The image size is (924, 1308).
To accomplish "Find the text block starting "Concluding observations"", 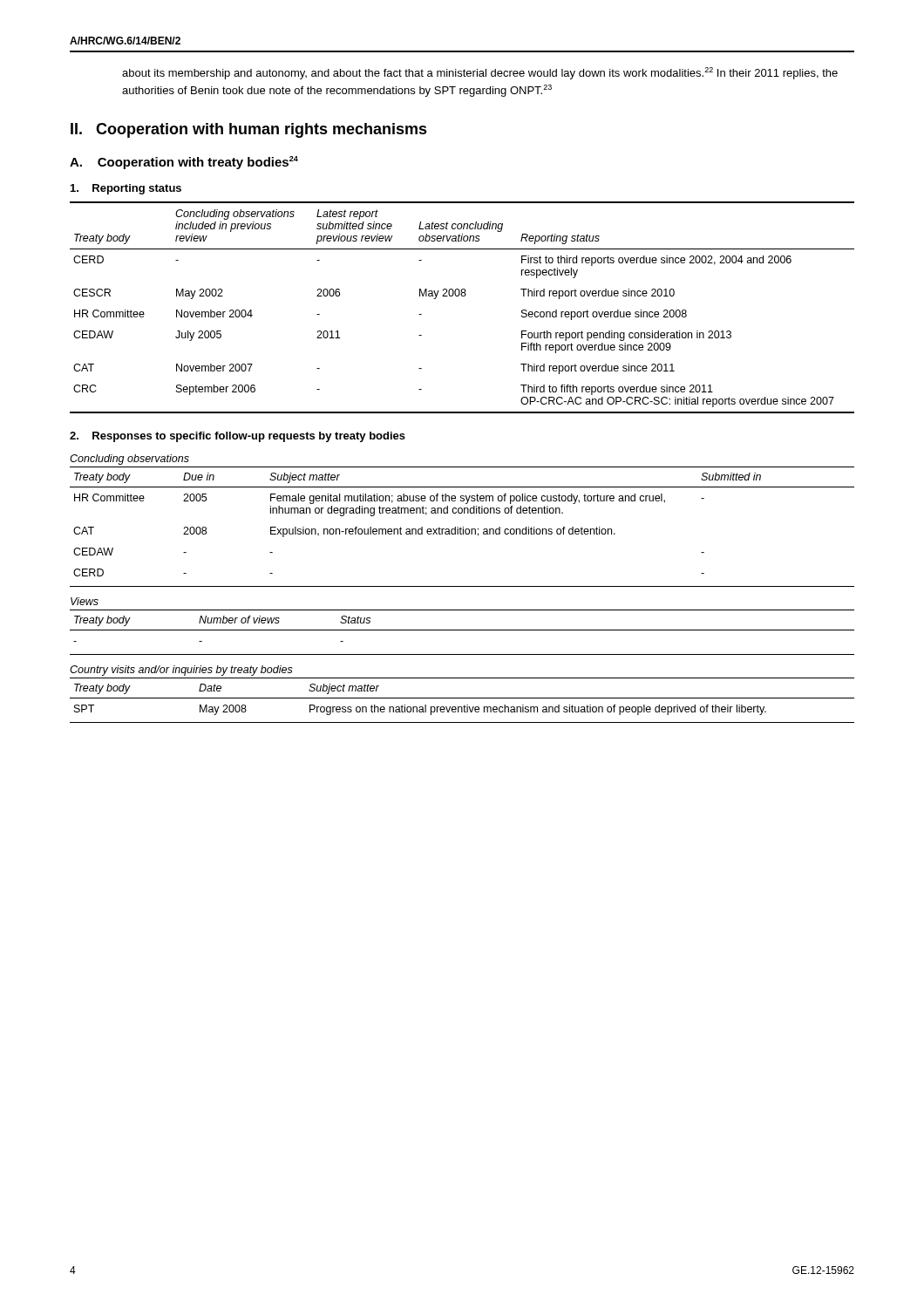I will tap(129, 458).
